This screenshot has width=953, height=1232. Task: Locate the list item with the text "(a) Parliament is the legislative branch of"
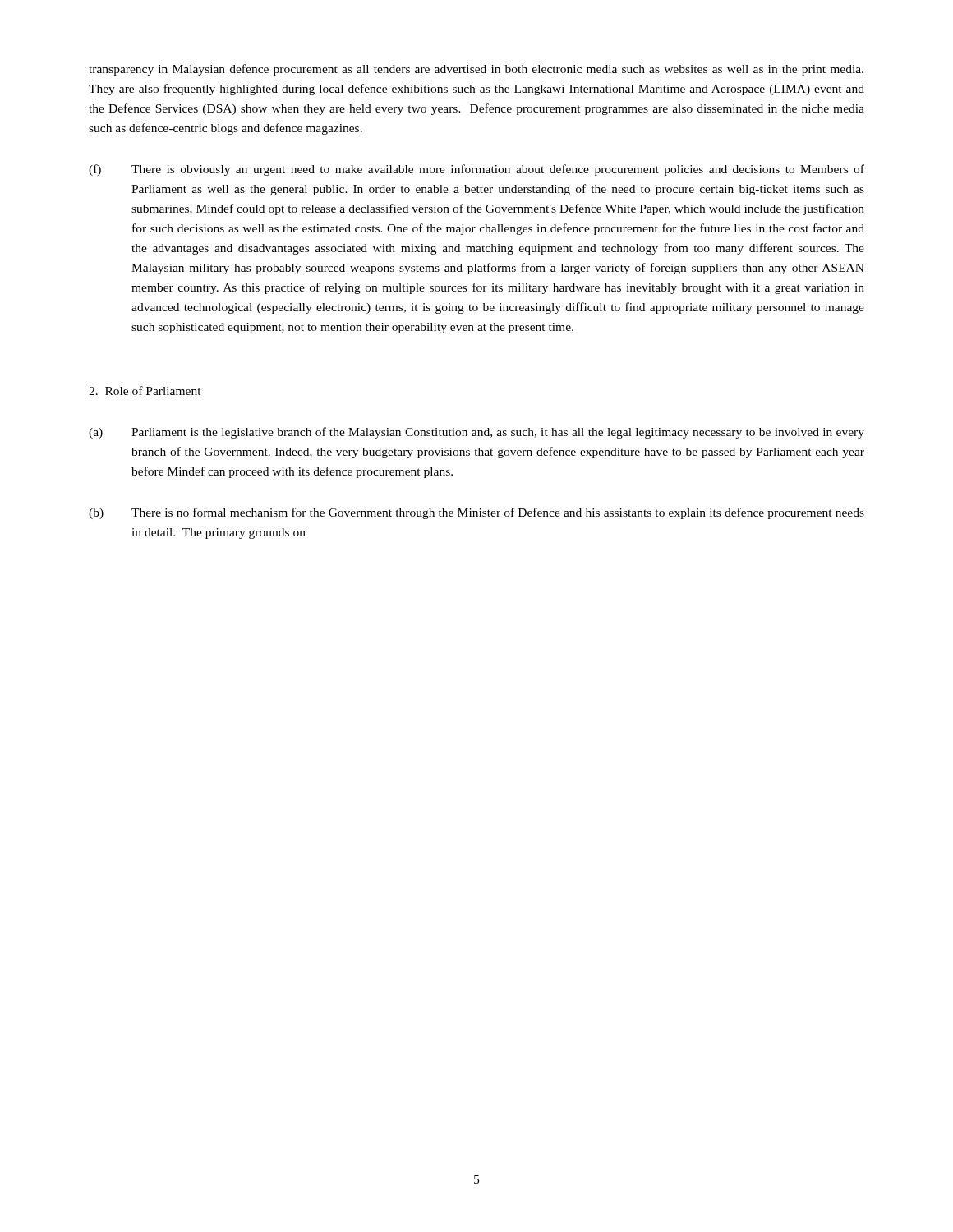(x=476, y=452)
